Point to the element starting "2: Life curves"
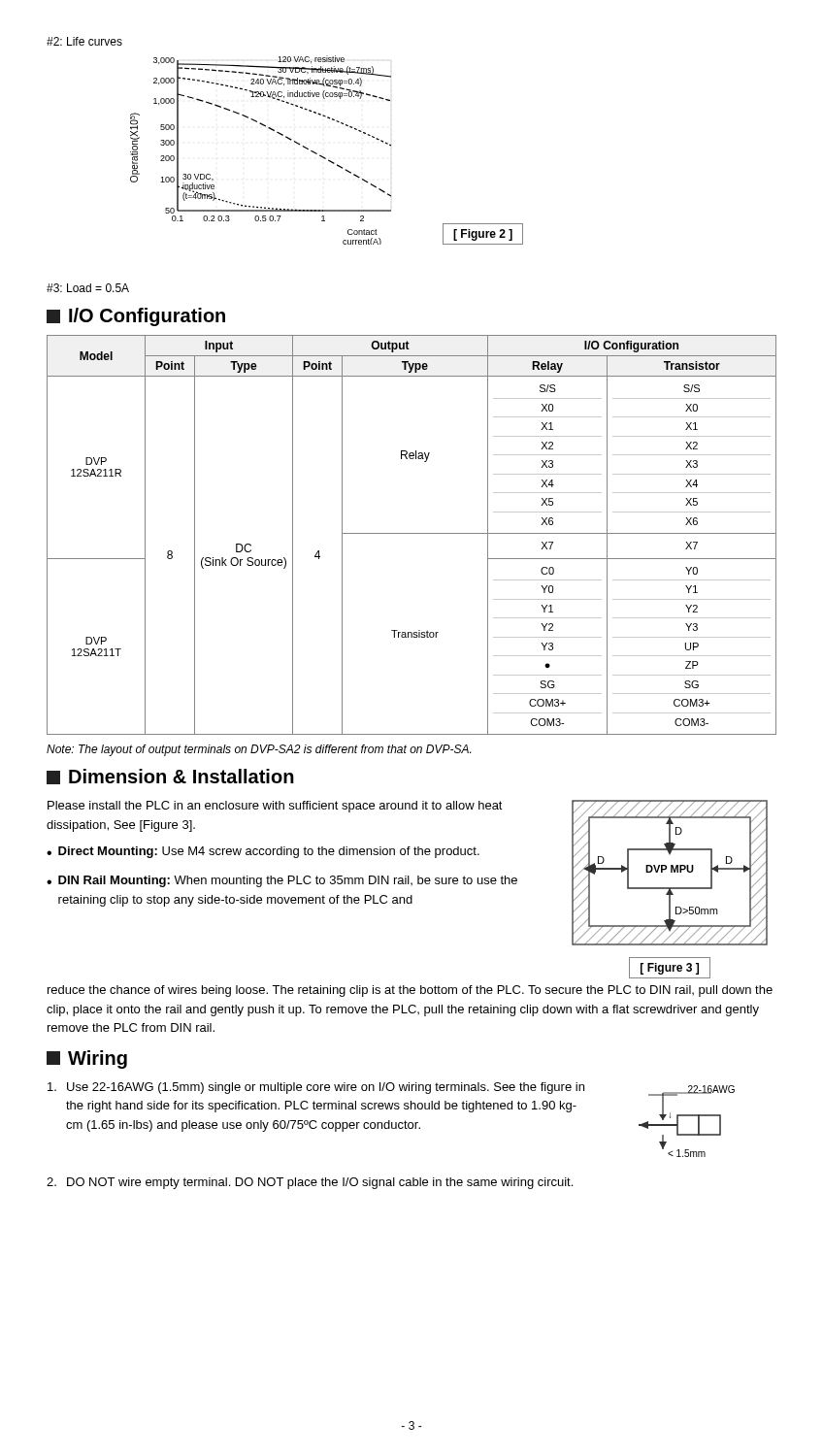This screenshot has height=1456, width=823. pos(84,42)
